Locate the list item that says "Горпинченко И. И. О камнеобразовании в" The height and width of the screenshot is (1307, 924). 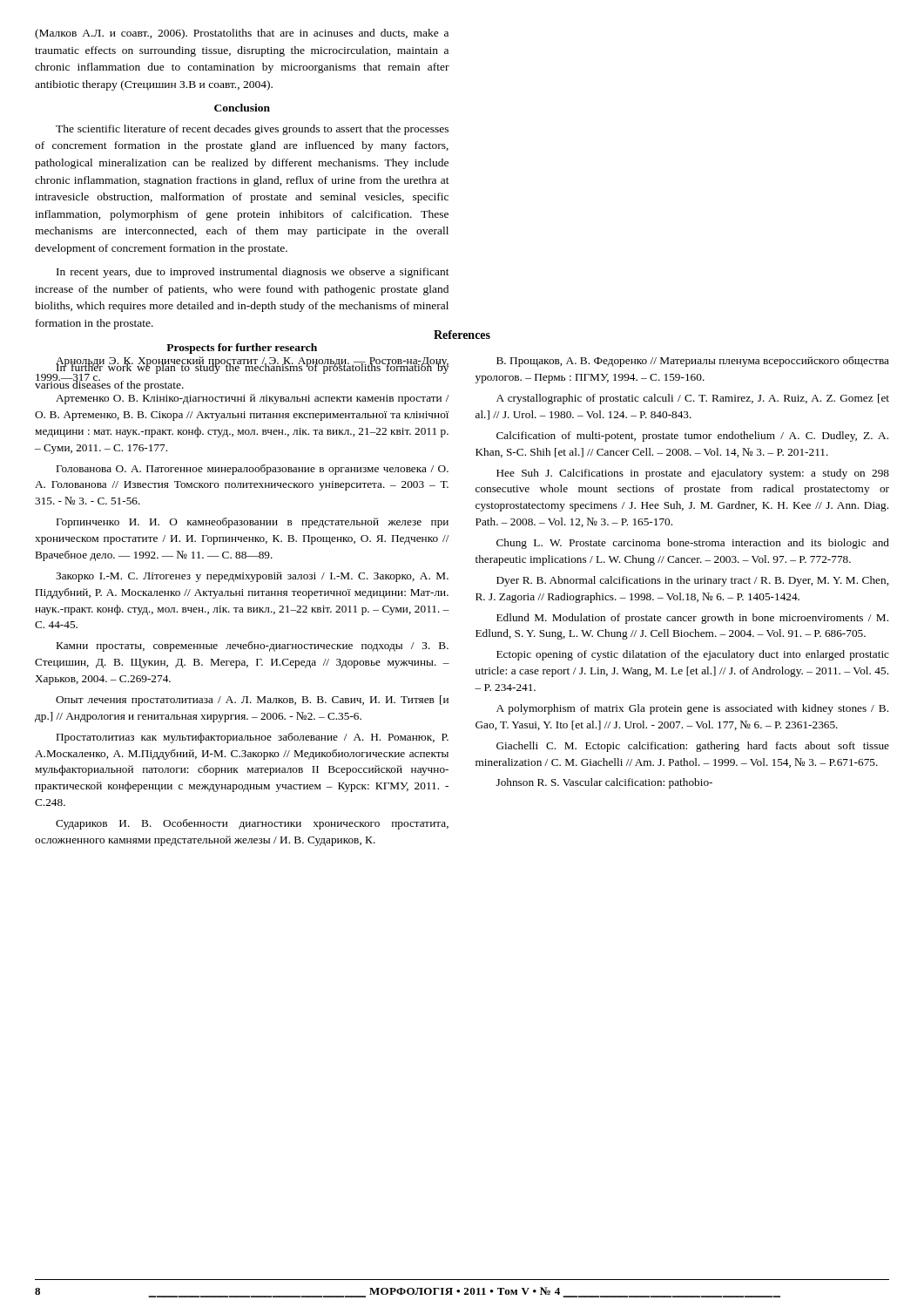pyautogui.click(x=242, y=539)
